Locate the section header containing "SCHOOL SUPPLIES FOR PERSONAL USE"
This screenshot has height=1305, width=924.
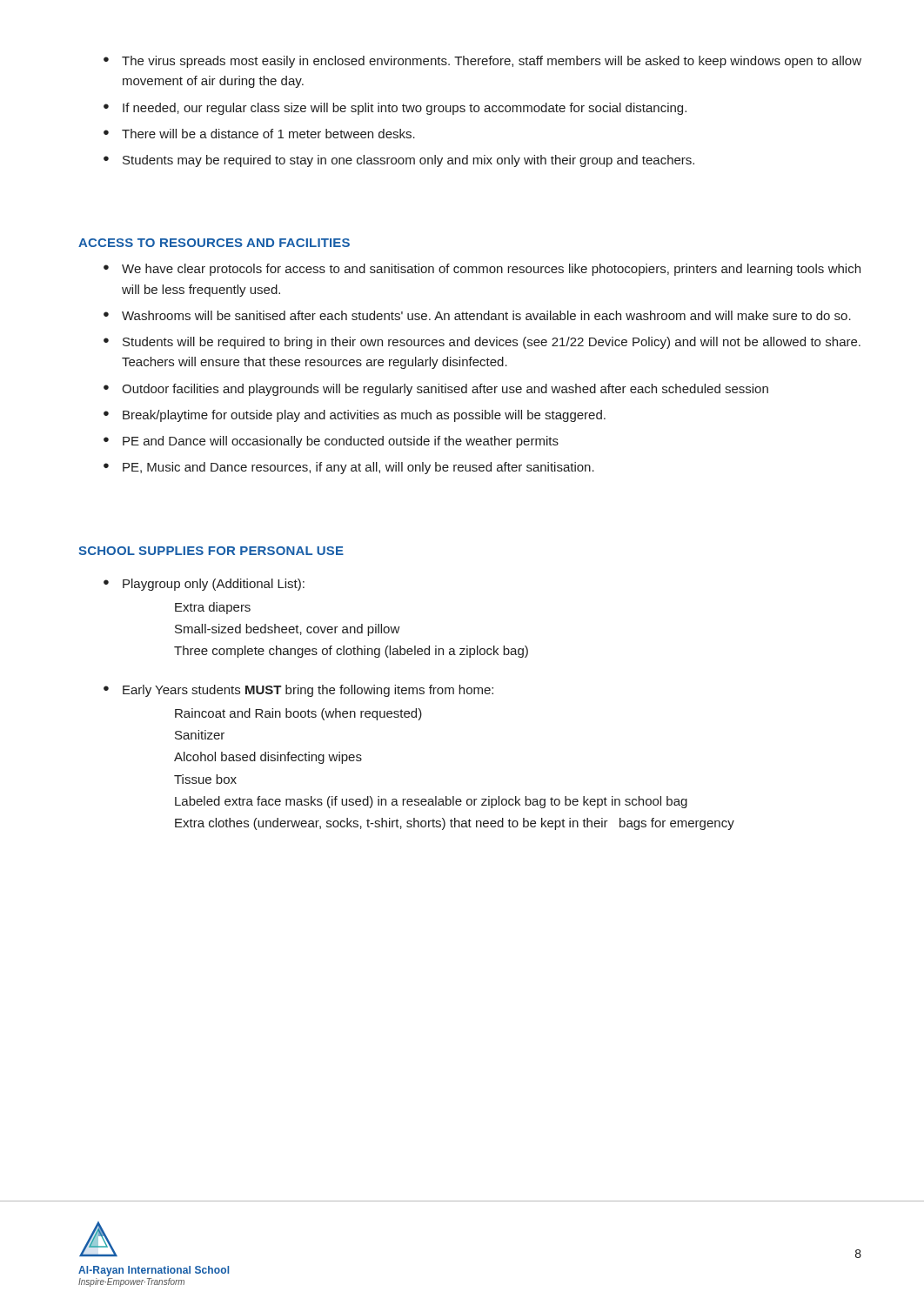pos(211,550)
